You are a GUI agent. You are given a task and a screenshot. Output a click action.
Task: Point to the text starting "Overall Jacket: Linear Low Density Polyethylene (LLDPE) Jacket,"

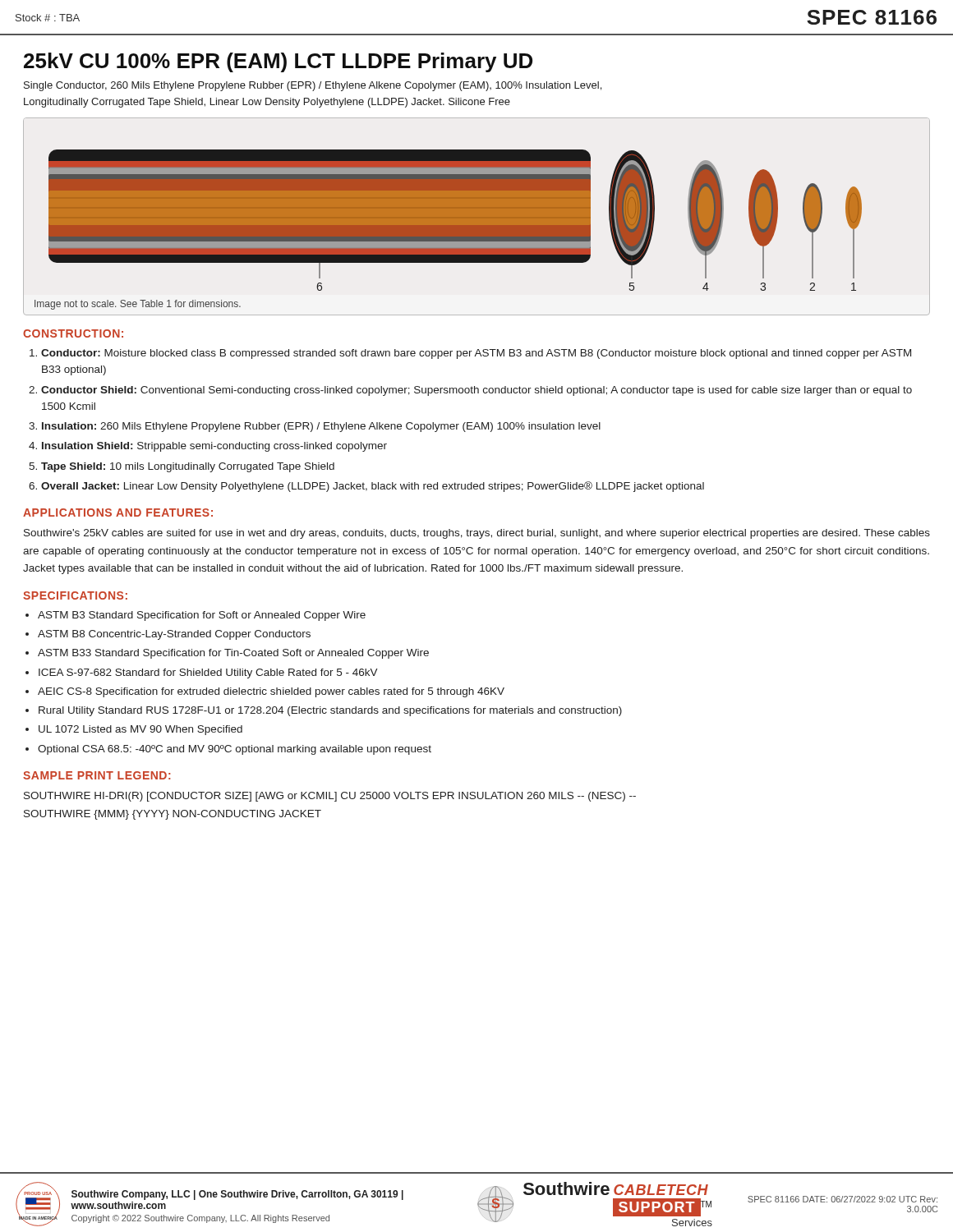click(x=373, y=486)
